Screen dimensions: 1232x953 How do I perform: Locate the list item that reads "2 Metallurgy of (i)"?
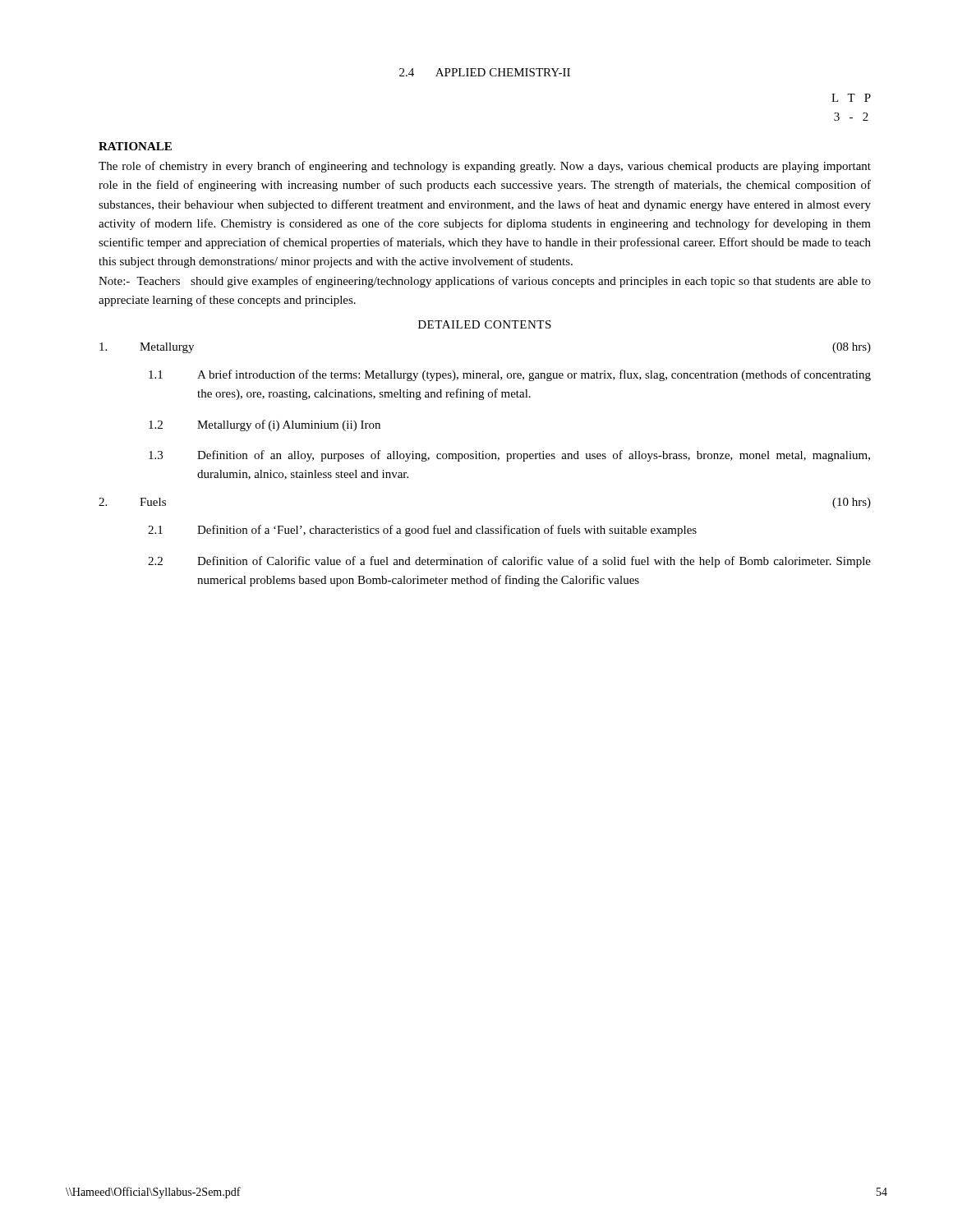265,425
